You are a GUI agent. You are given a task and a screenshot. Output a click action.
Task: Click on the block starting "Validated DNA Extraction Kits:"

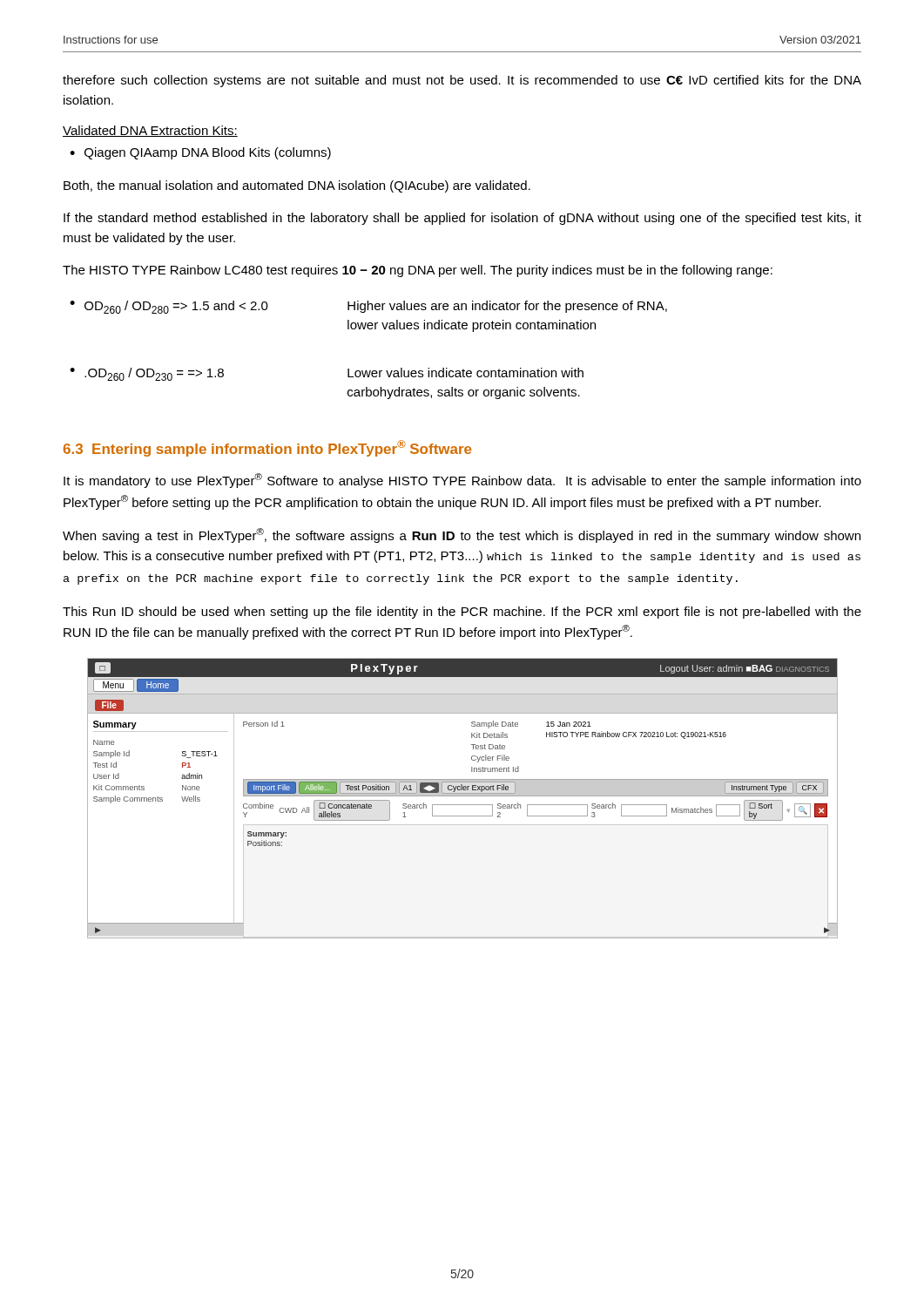[150, 130]
